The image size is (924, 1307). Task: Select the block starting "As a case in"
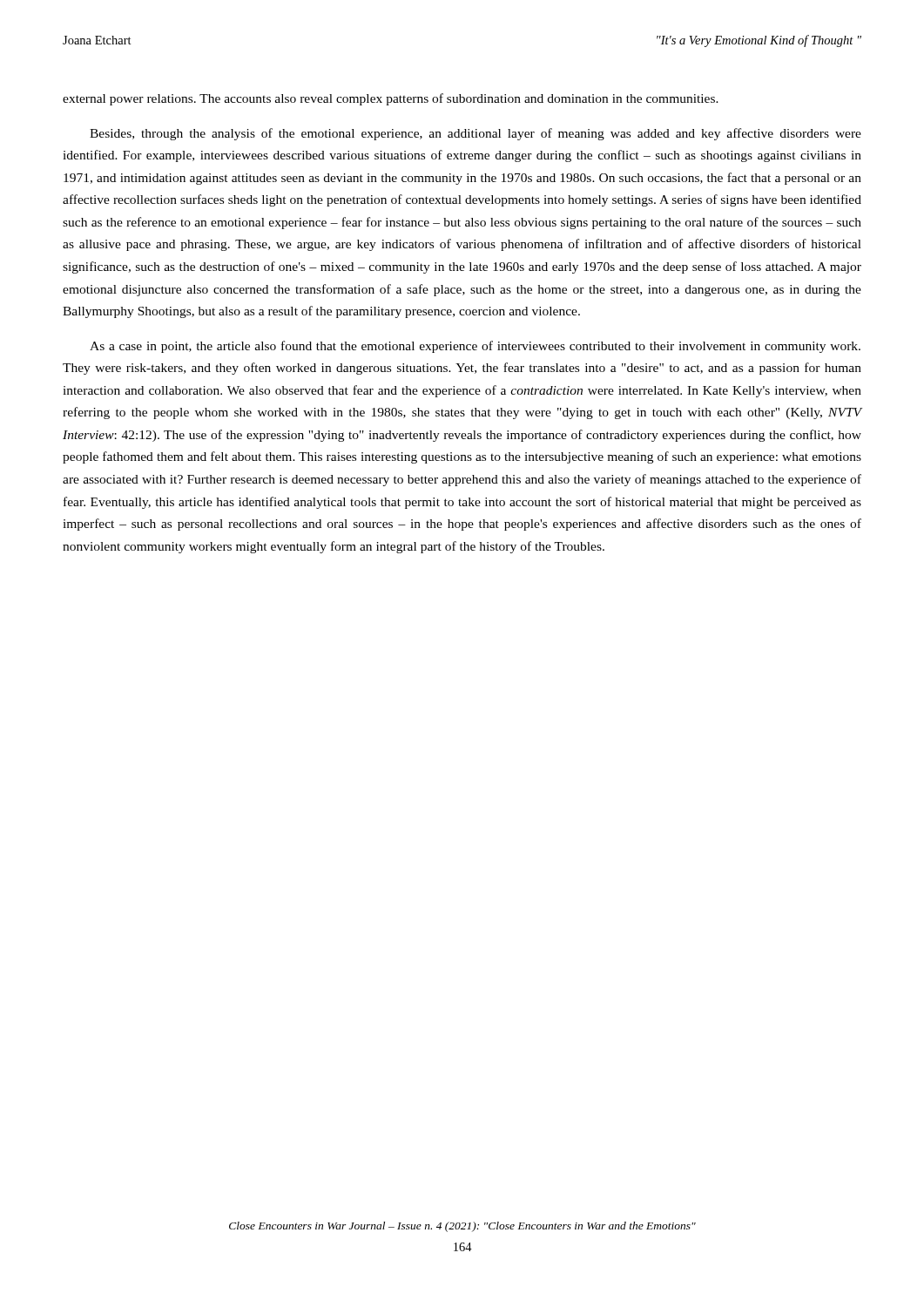point(462,446)
